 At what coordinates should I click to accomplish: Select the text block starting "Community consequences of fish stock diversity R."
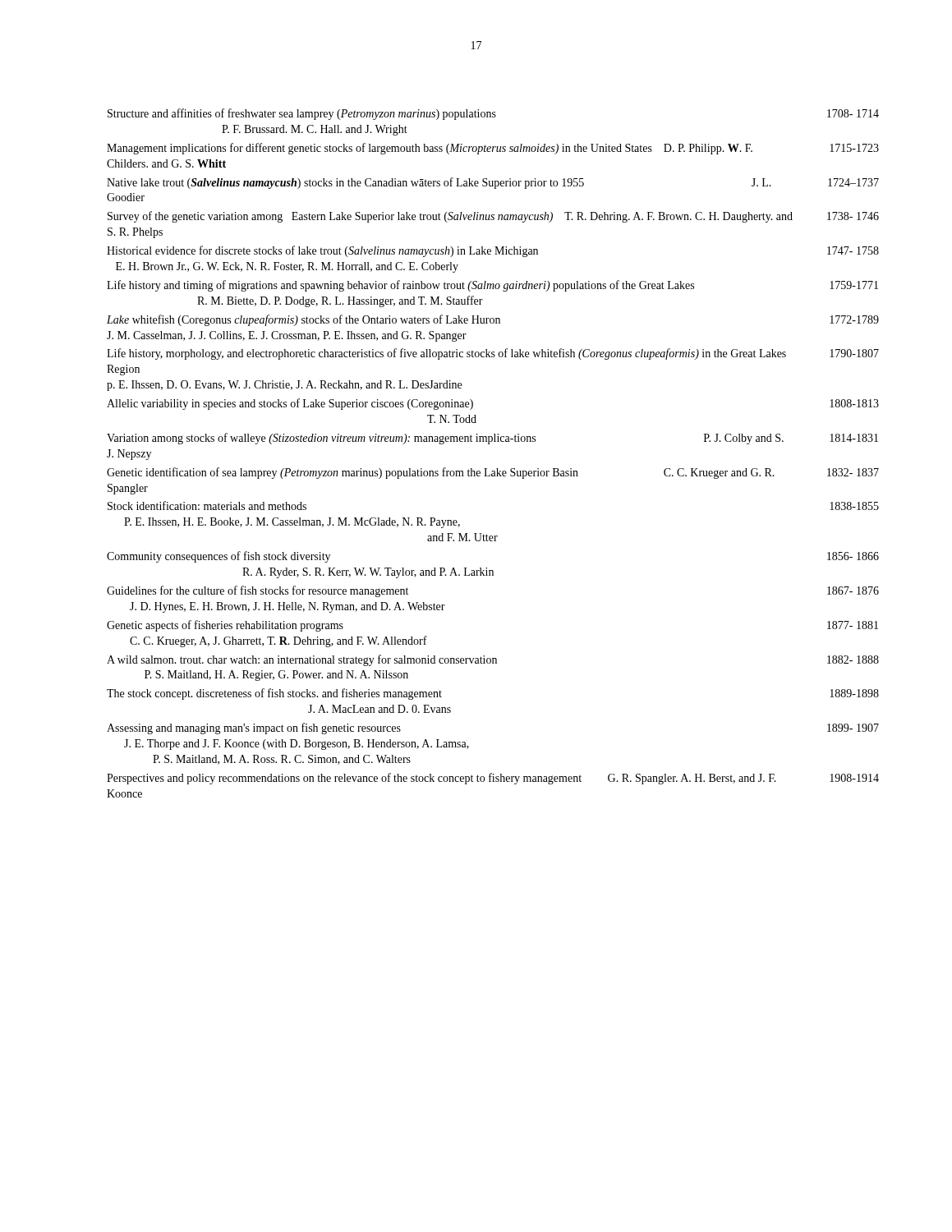pyautogui.click(x=493, y=565)
